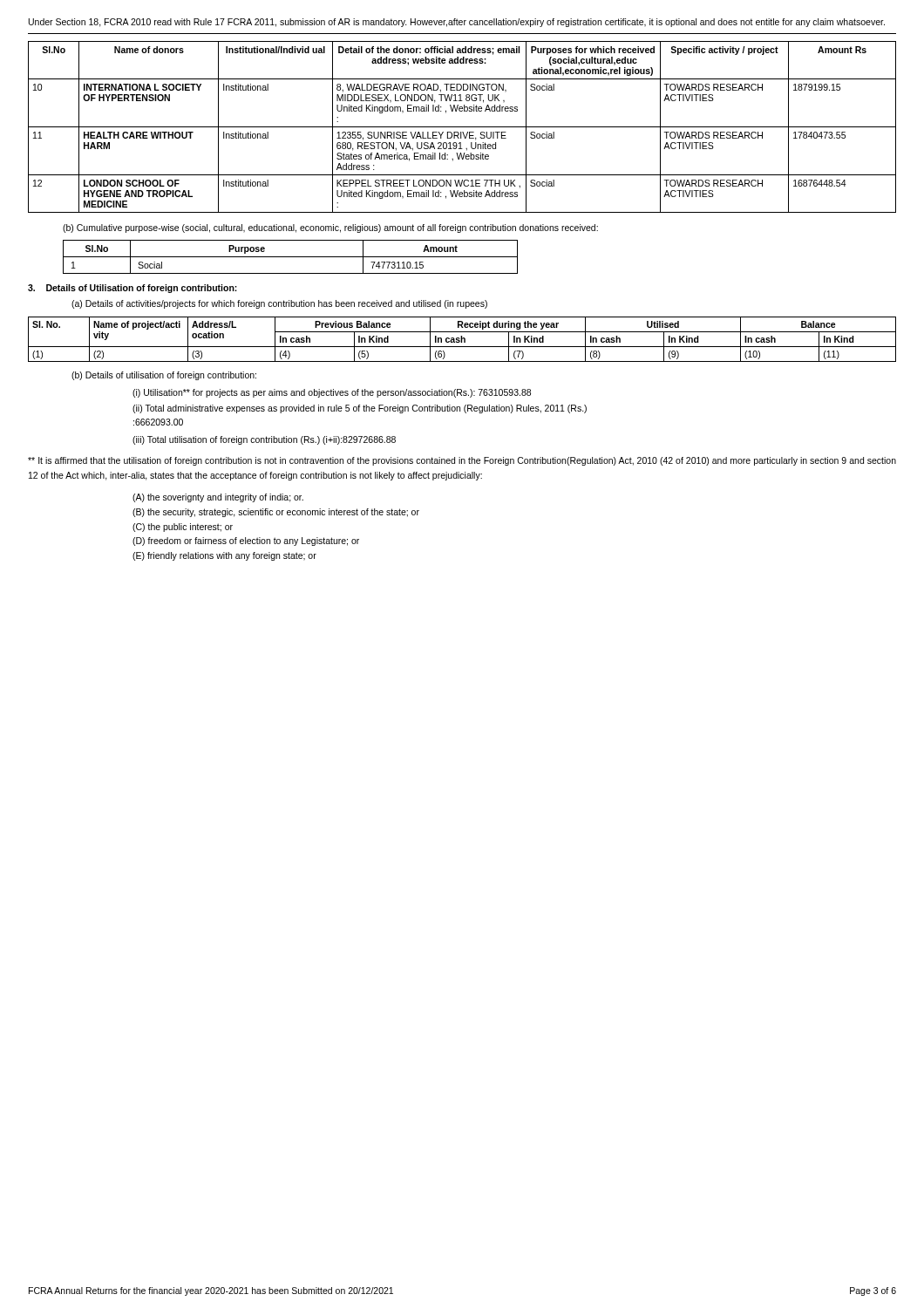Navigate to the text block starting "(a) Details of"
Viewport: 924px width, 1308px height.
(280, 303)
